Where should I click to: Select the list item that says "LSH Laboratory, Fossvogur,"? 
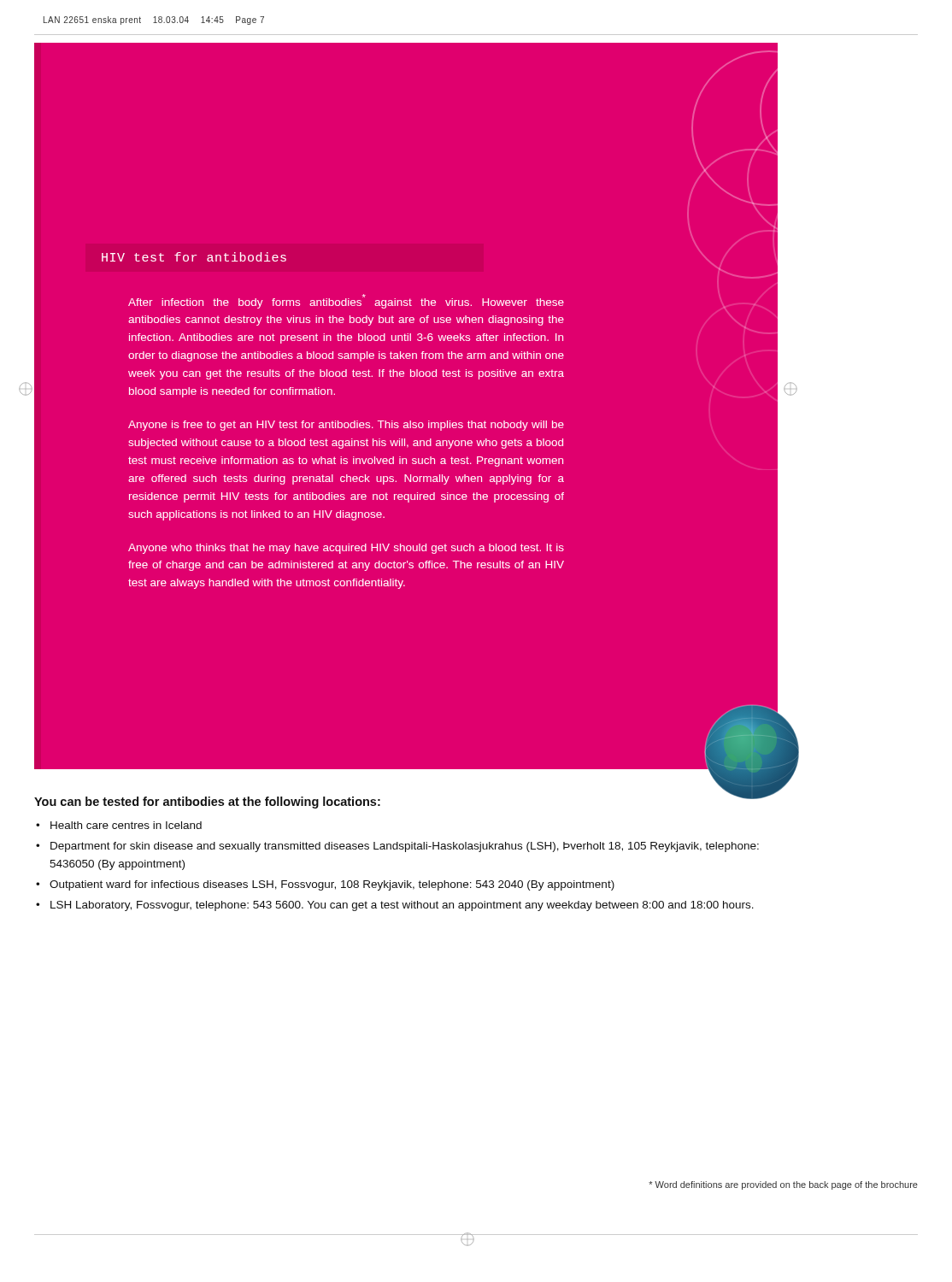[402, 905]
